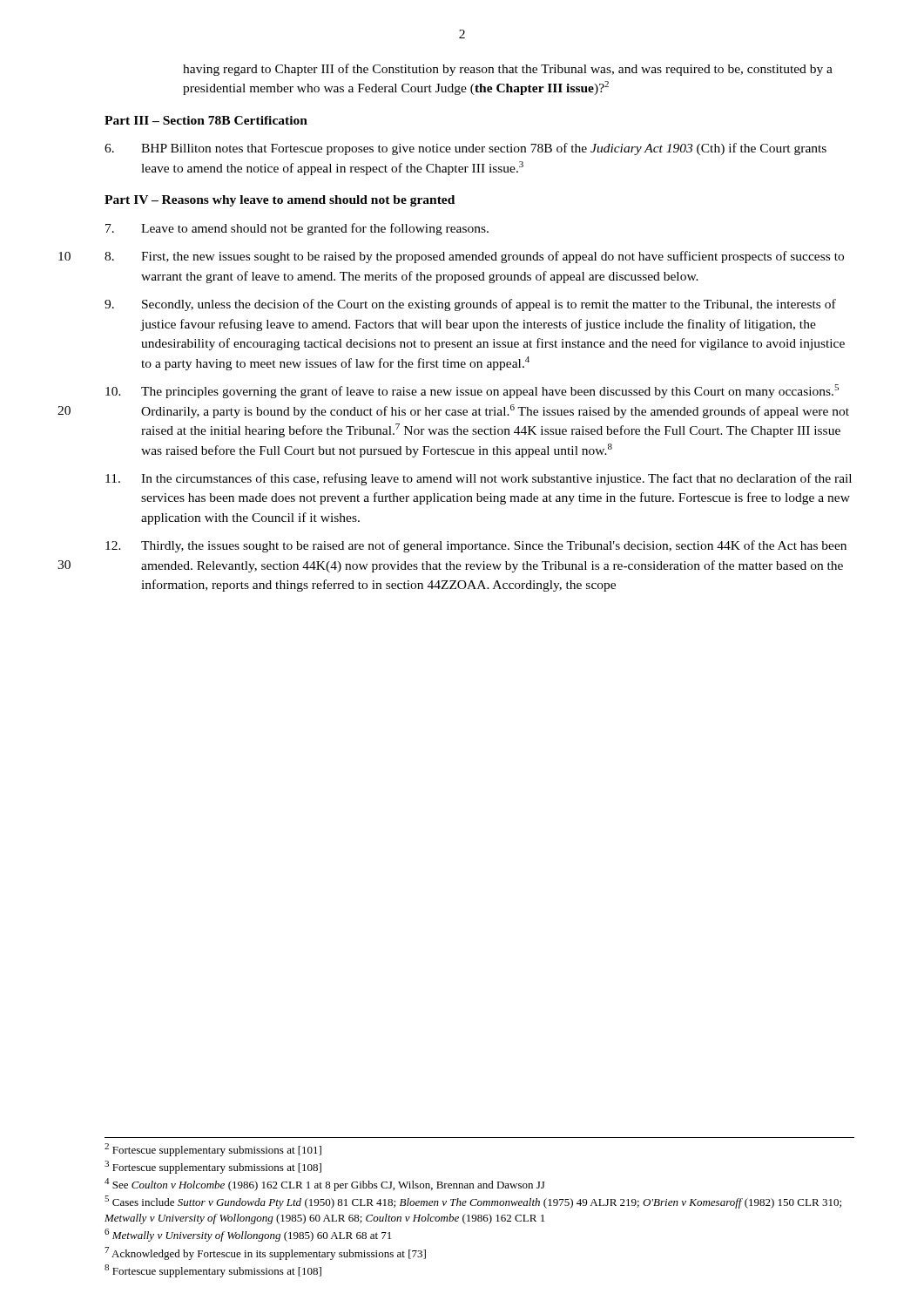This screenshot has height=1307, width=924.
Task: Select the text starting "Leave to amend"
Action: point(479,228)
